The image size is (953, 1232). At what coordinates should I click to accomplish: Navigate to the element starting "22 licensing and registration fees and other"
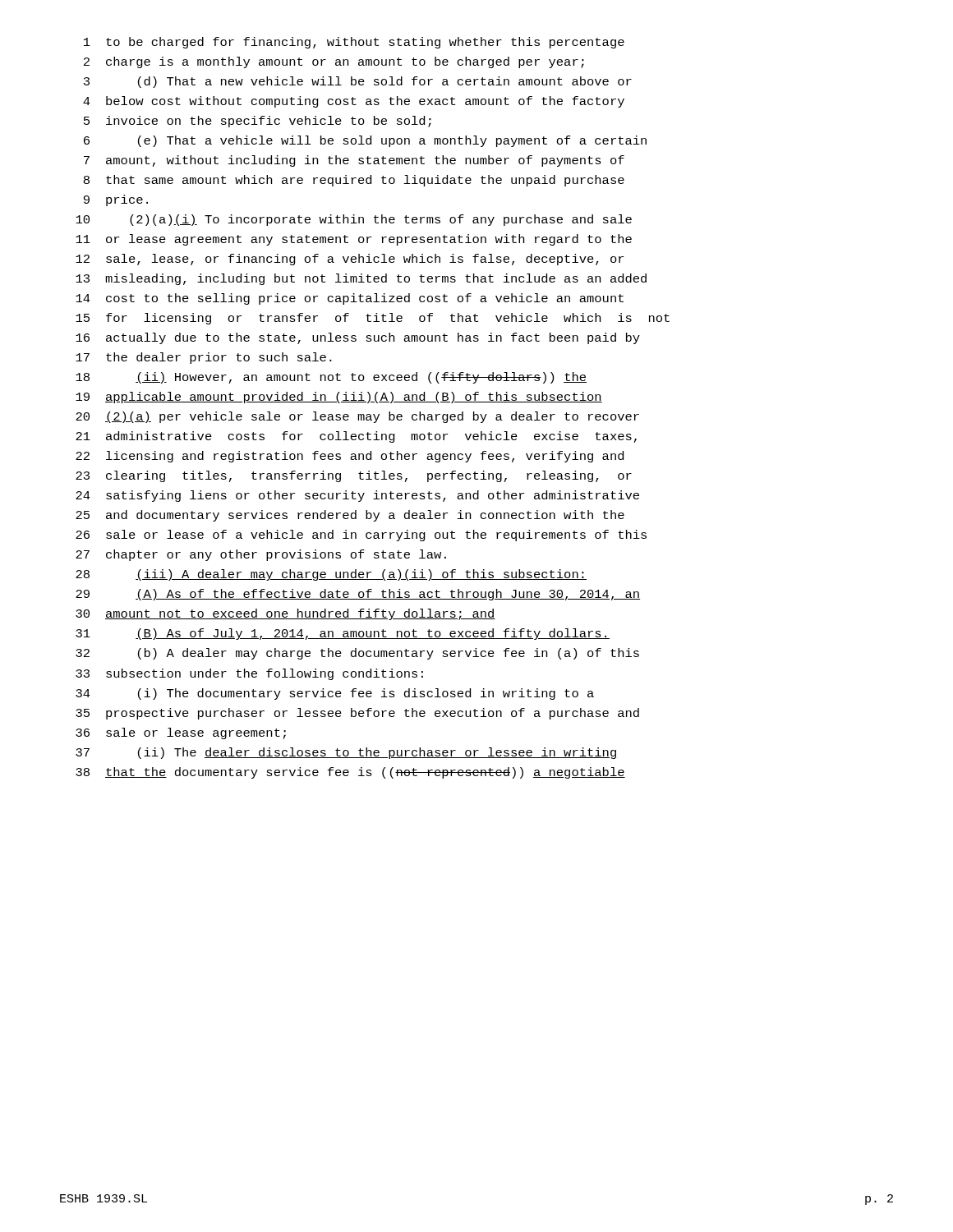[476, 457]
